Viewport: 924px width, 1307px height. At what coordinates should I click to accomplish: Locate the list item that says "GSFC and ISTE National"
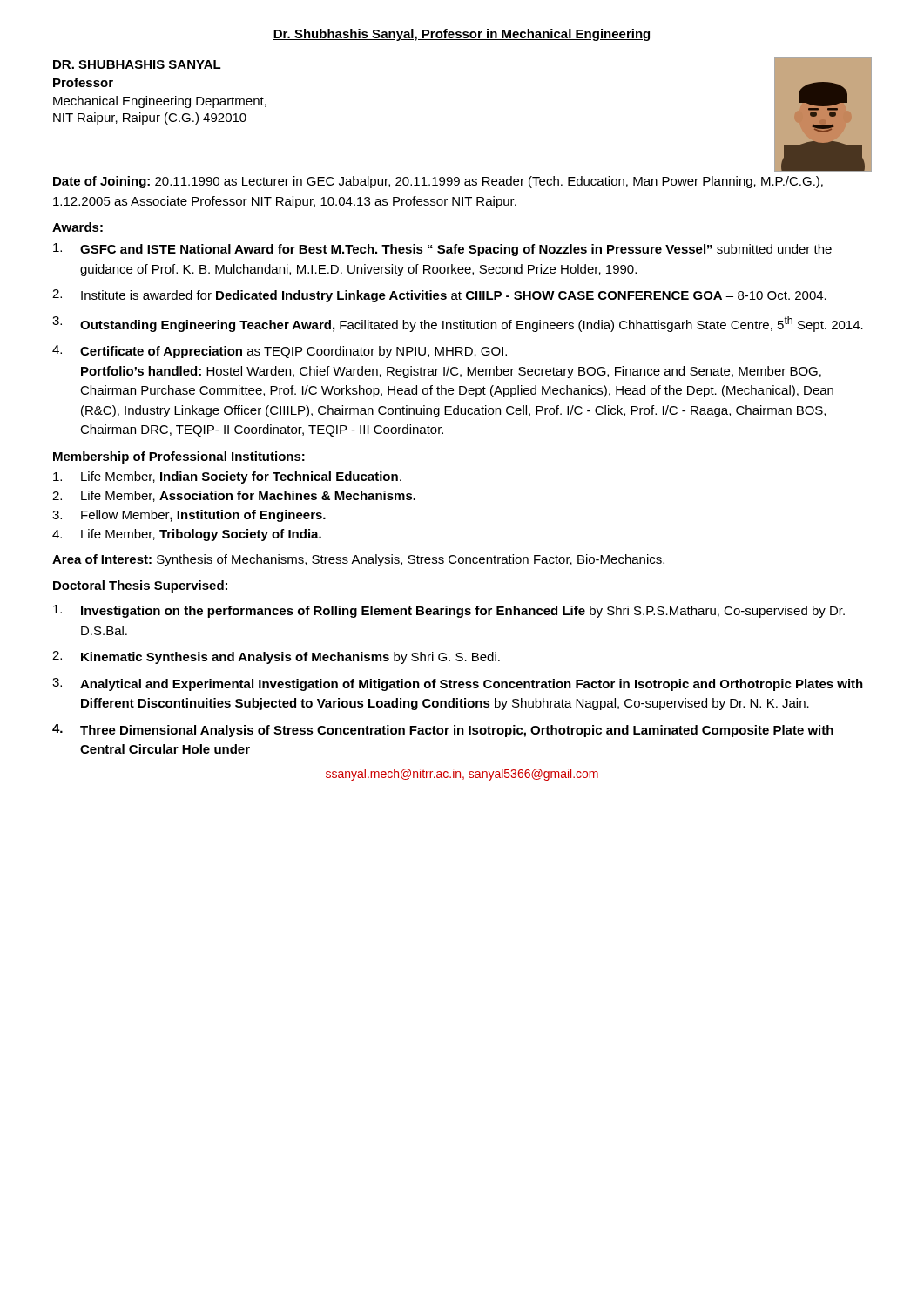(x=462, y=259)
